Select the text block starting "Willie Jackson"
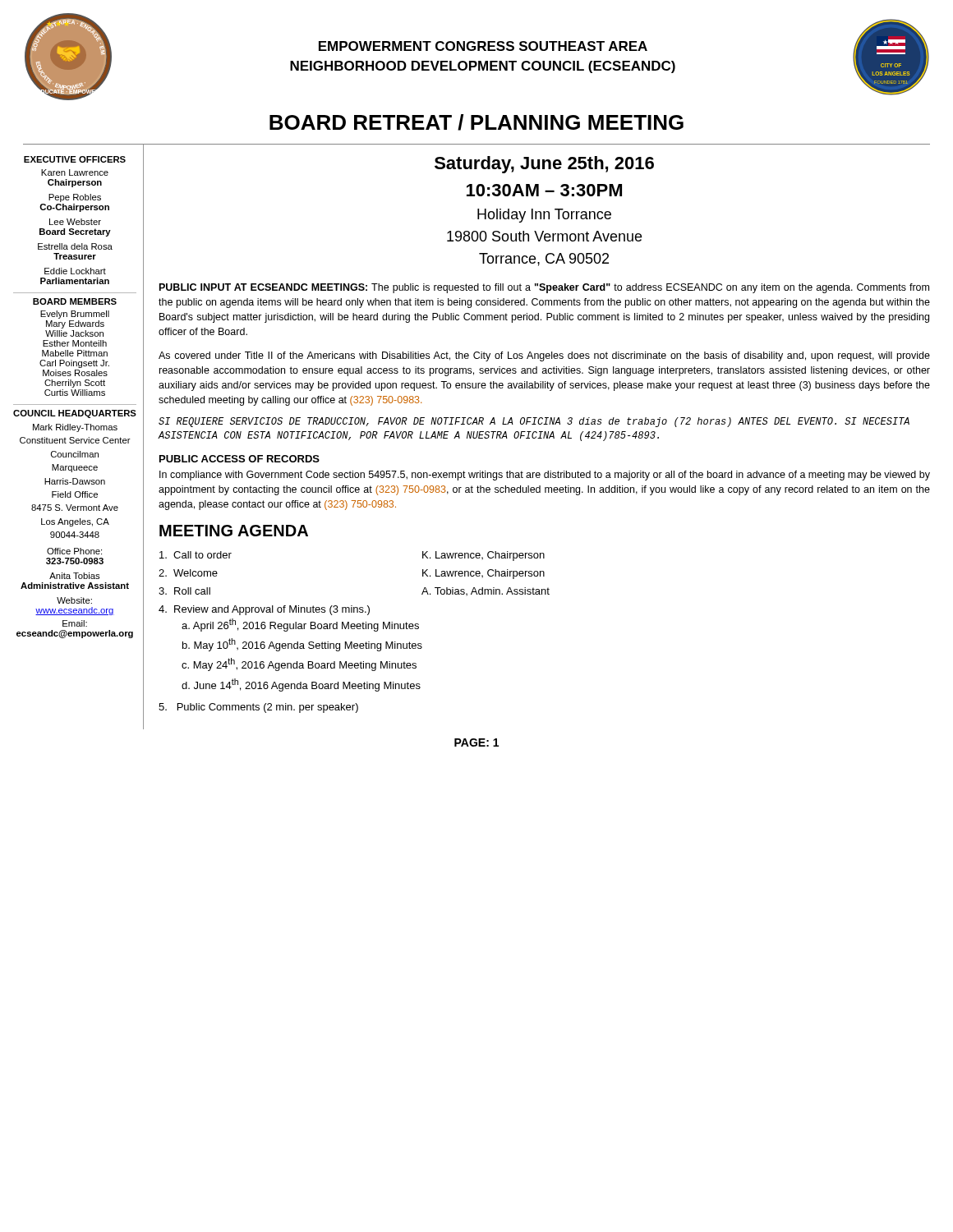The image size is (953, 1232). [75, 334]
